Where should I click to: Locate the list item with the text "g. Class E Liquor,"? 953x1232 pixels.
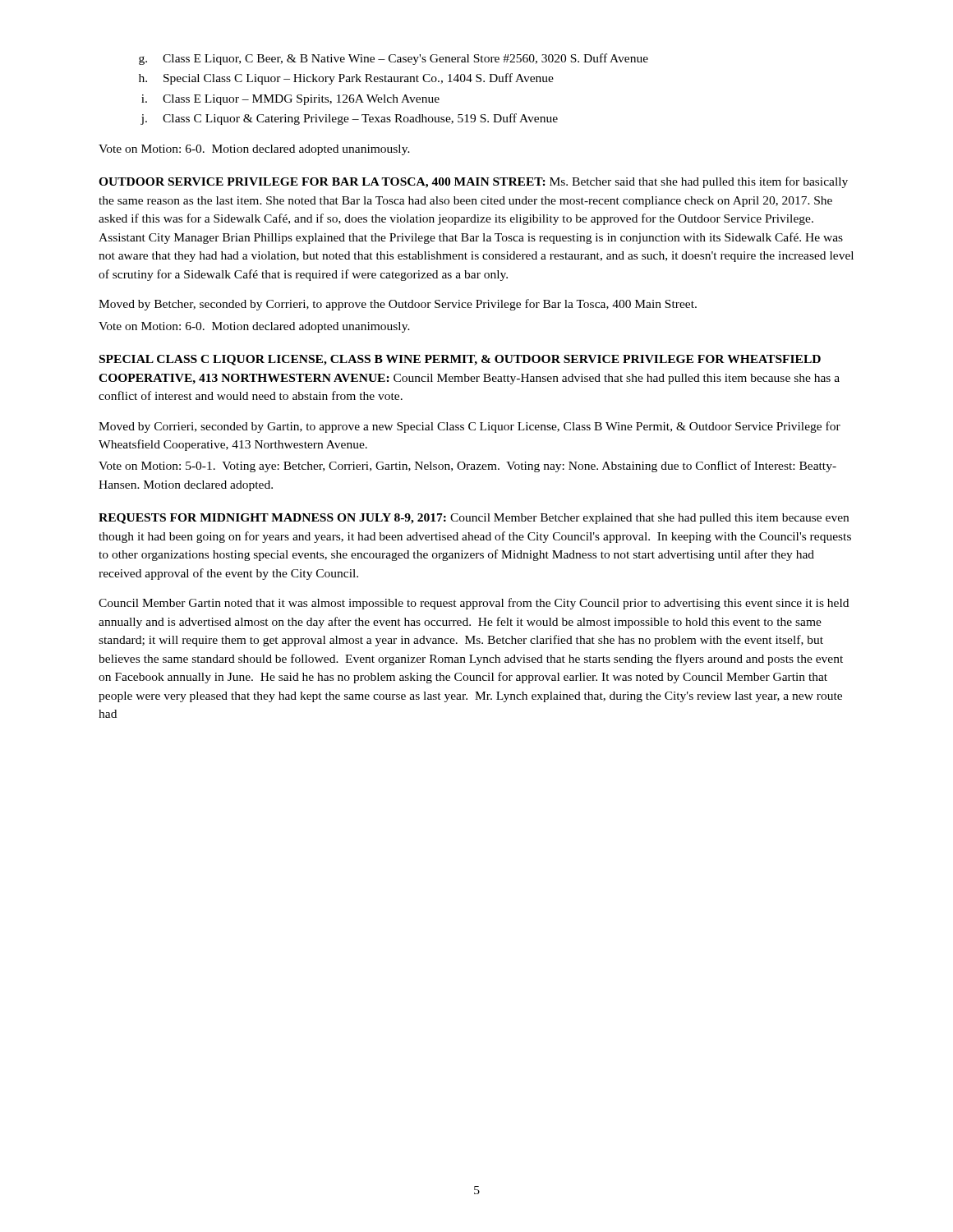pyautogui.click(x=476, y=59)
